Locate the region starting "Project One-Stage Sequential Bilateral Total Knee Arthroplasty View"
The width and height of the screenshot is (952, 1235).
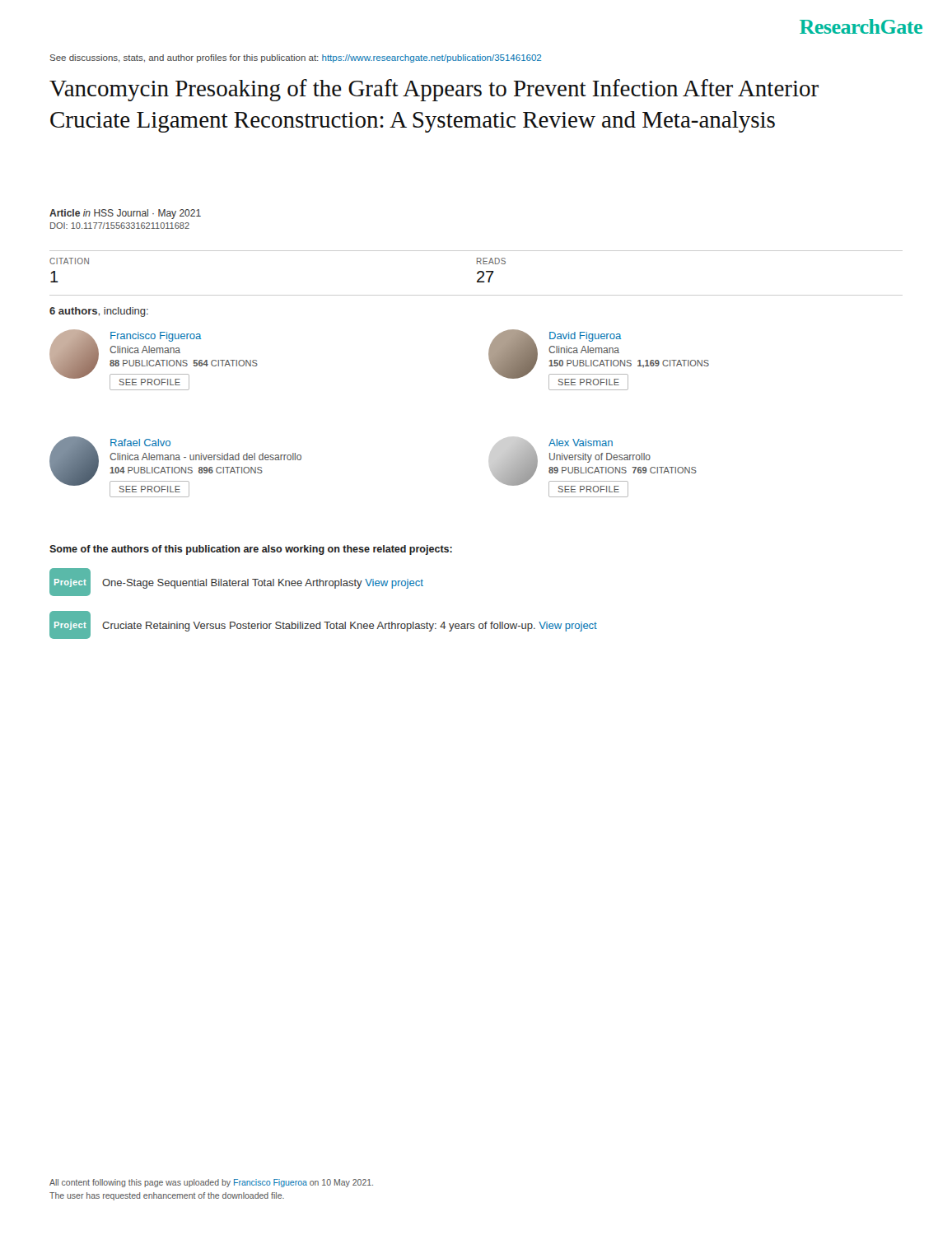pyautogui.click(x=236, y=582)
